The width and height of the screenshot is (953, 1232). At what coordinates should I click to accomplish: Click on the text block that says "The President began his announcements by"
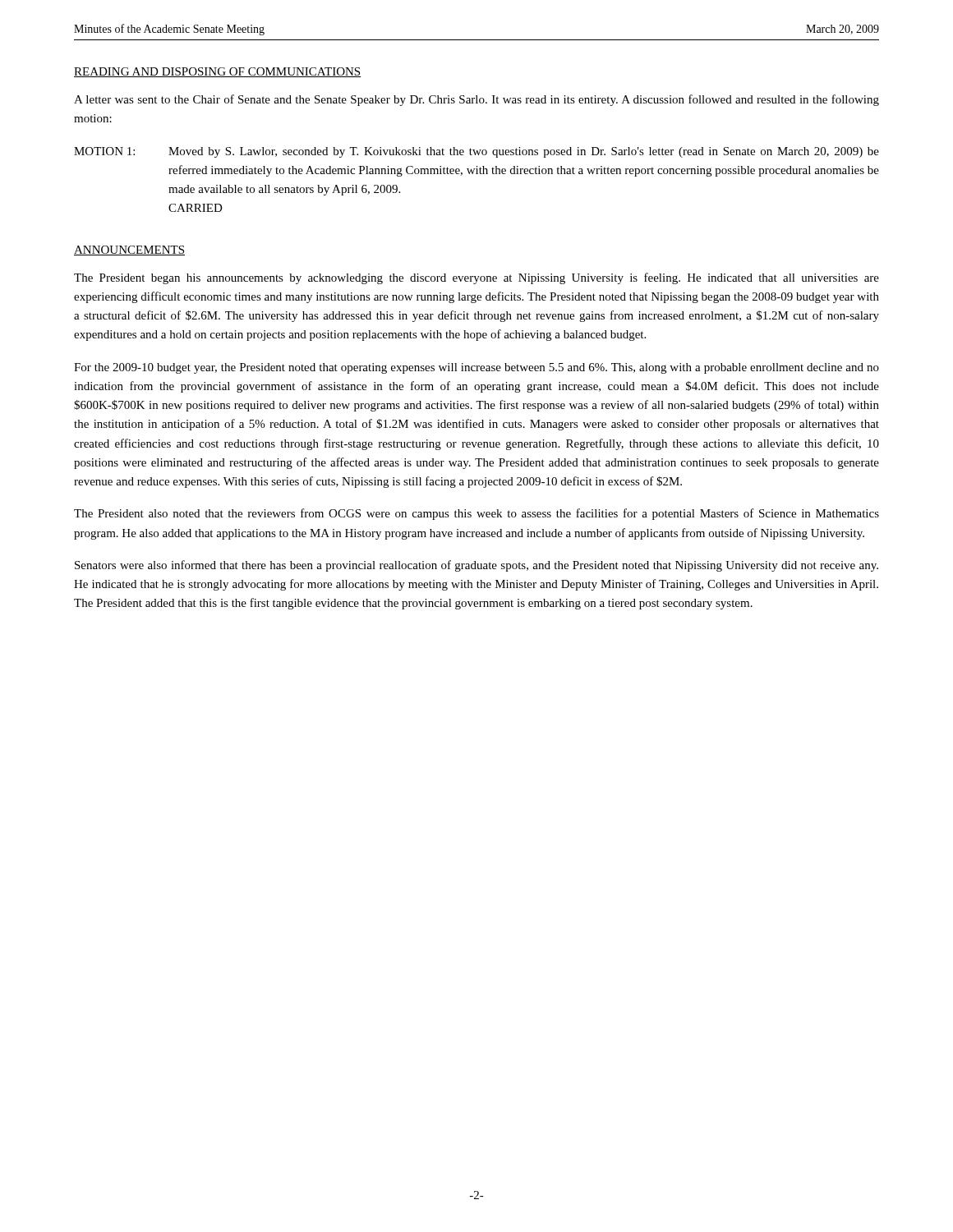[476, 306]
